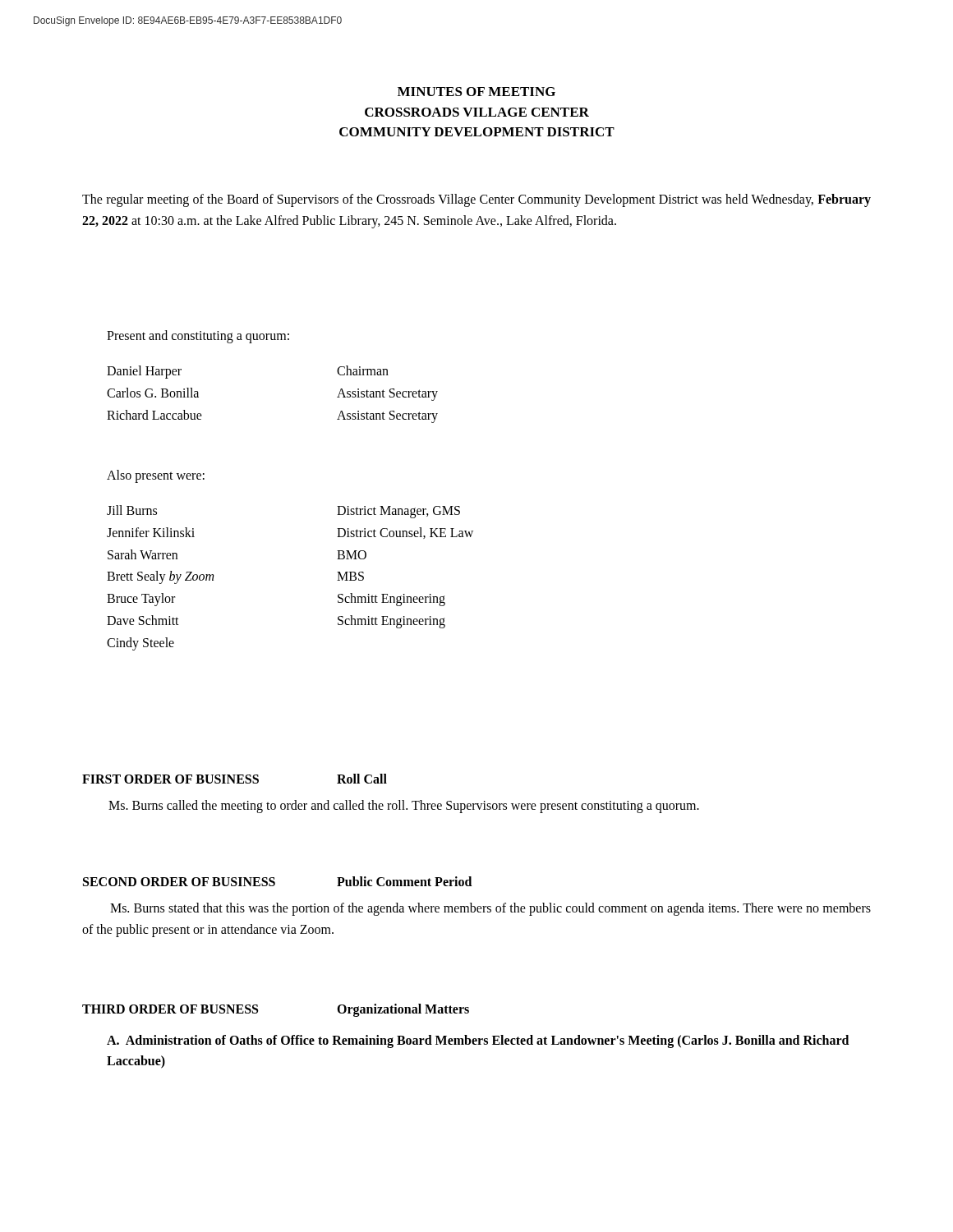Point to "Jennifer Kilinski District Counsel, KE Law"
This screenshot has height=1232, width=953.
(476, 533)
